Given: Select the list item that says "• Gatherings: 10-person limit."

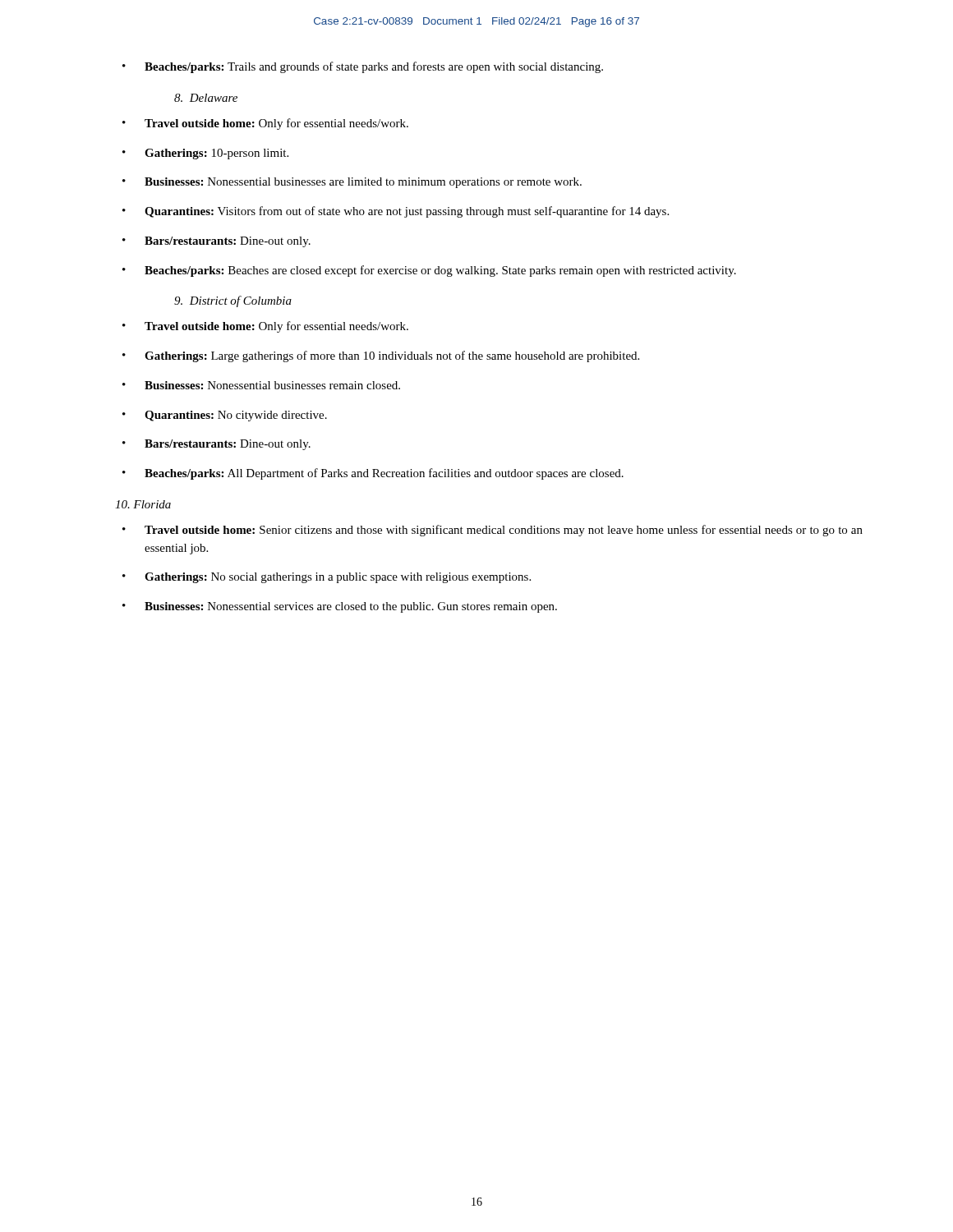Looking at the screenshot, I should click(205, 154).
